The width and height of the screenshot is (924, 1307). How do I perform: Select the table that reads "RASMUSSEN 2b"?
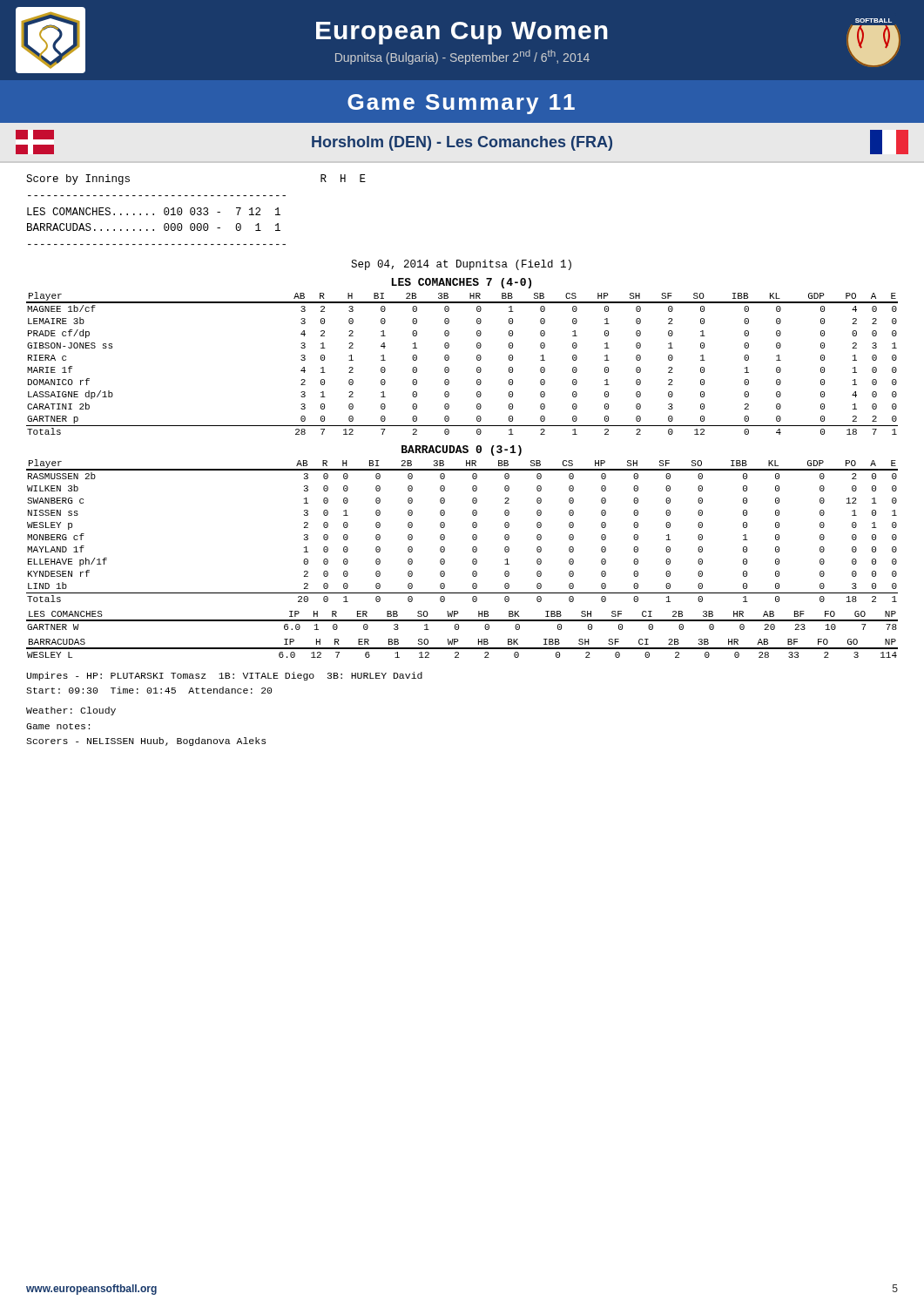pyautogui.click(x=462, y=532)
